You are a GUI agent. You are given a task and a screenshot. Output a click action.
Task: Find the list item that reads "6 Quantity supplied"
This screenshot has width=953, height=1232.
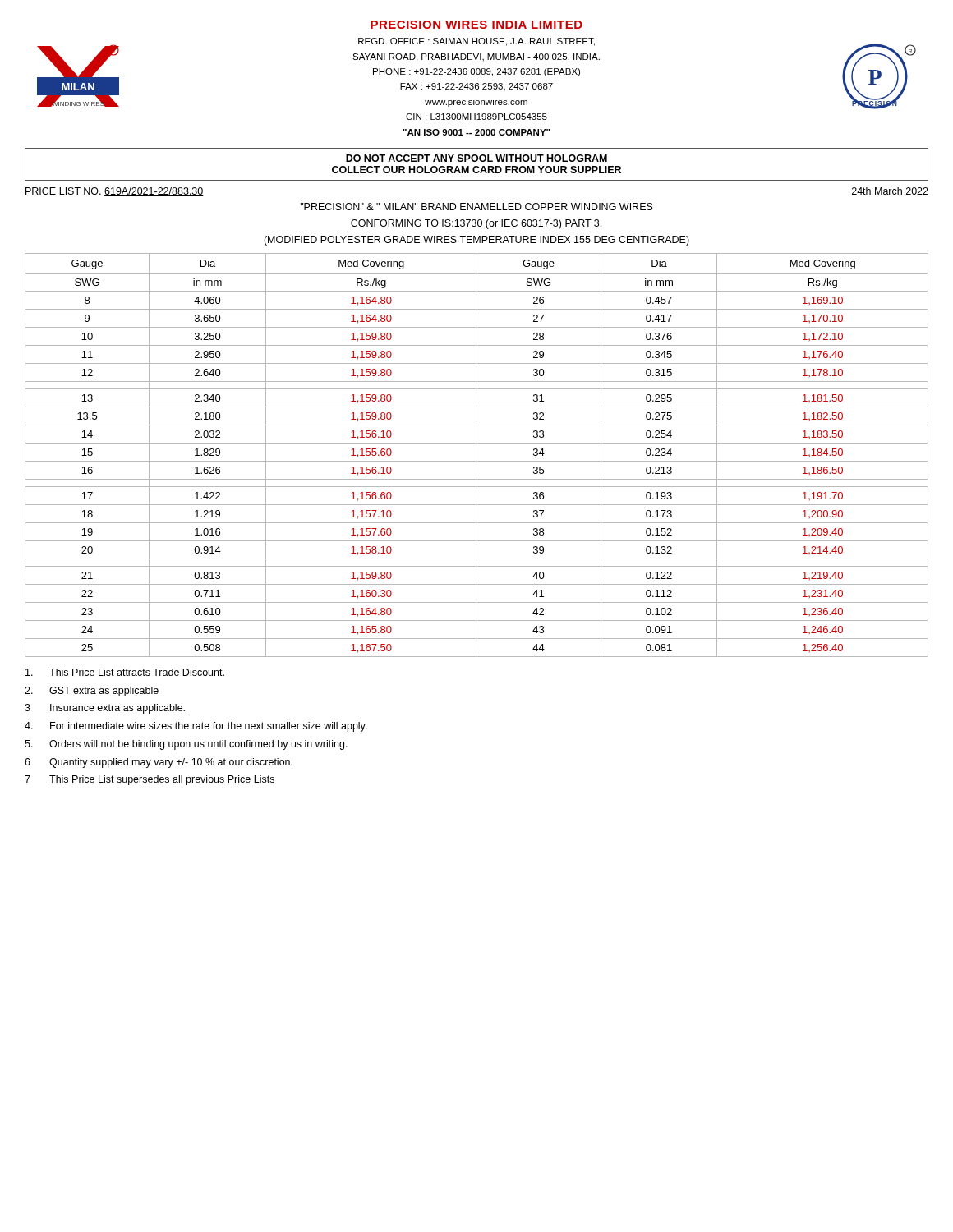click(159, 762)
